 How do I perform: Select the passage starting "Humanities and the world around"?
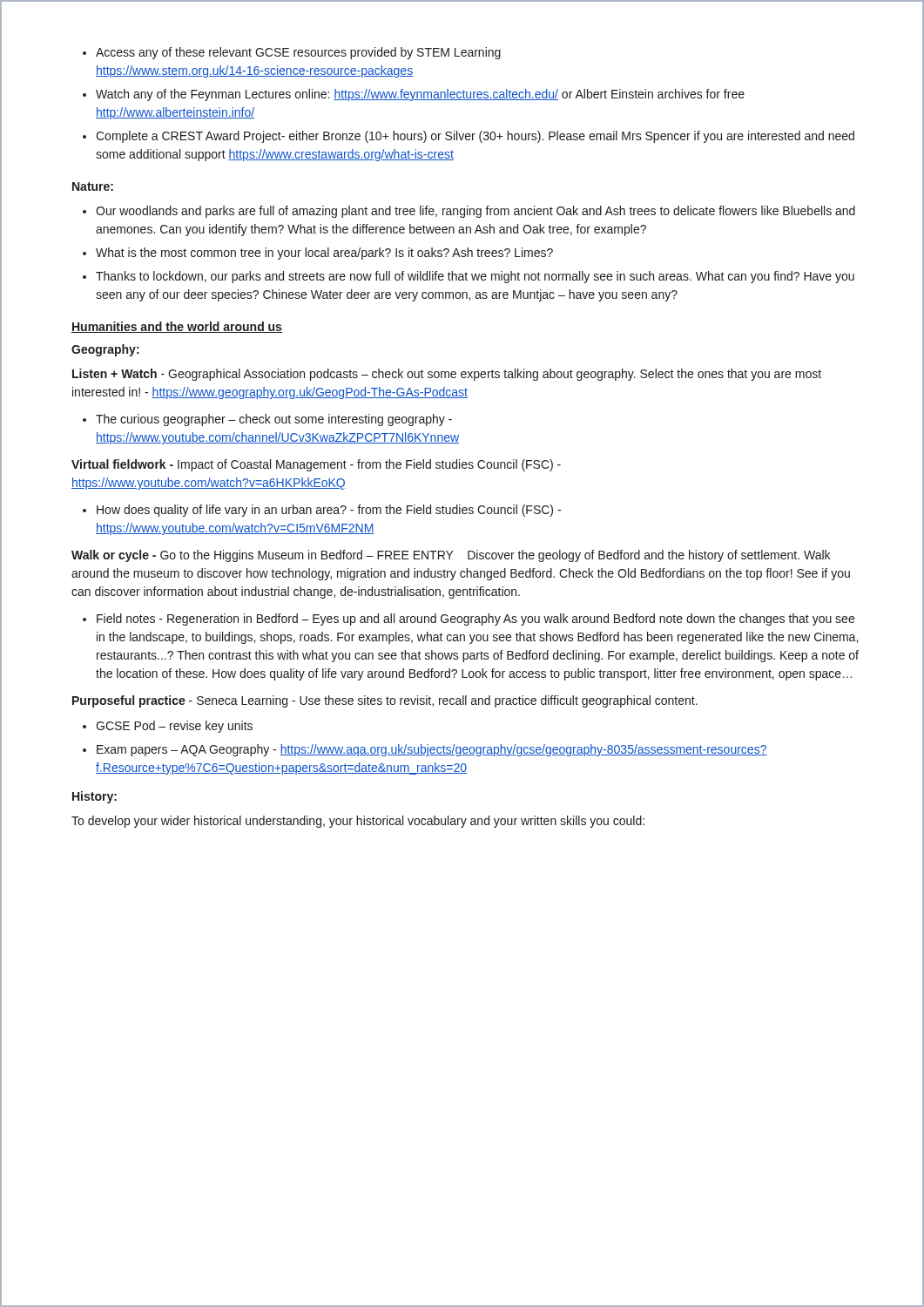177,327
